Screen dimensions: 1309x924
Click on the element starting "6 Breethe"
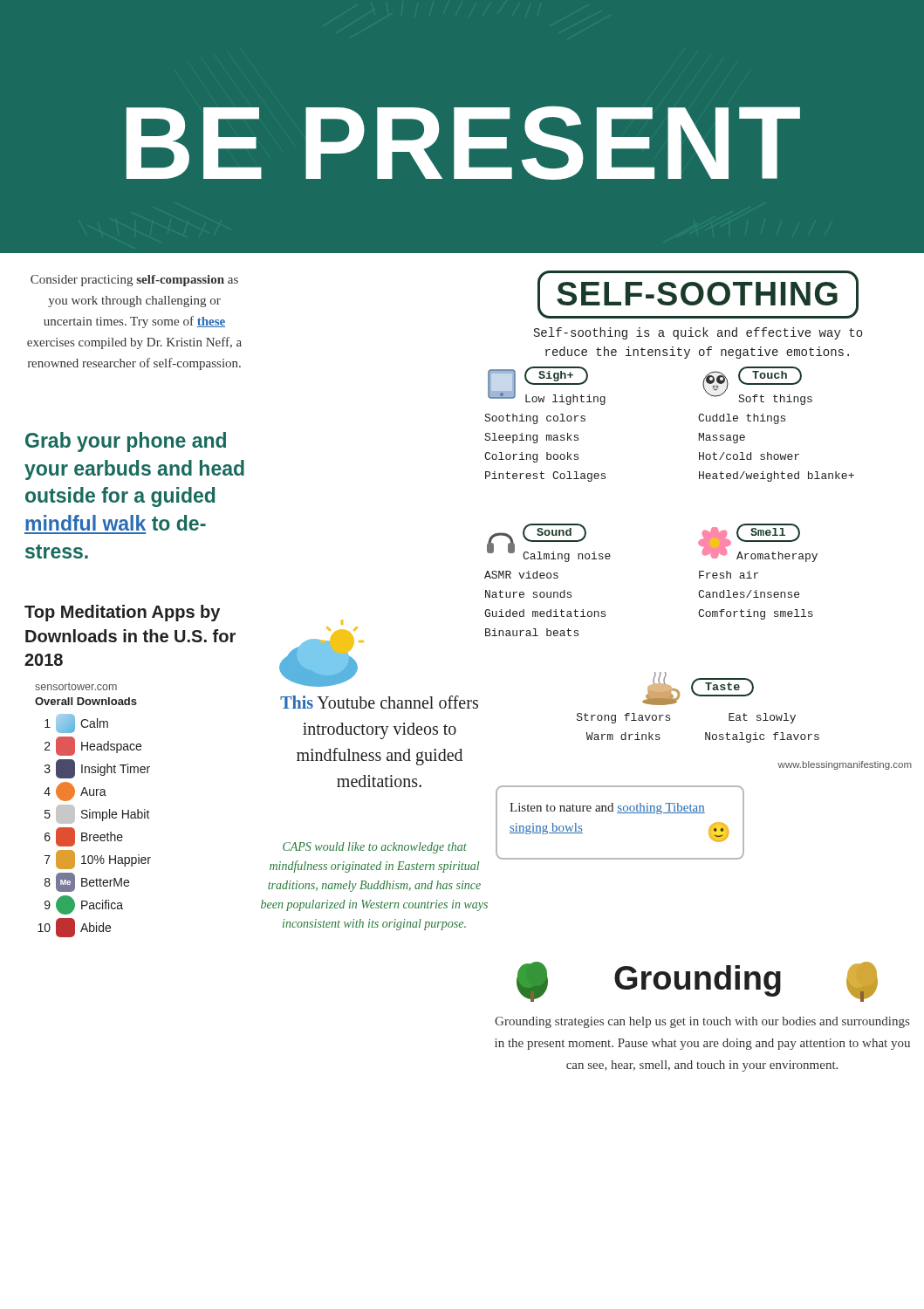[79, 837]
